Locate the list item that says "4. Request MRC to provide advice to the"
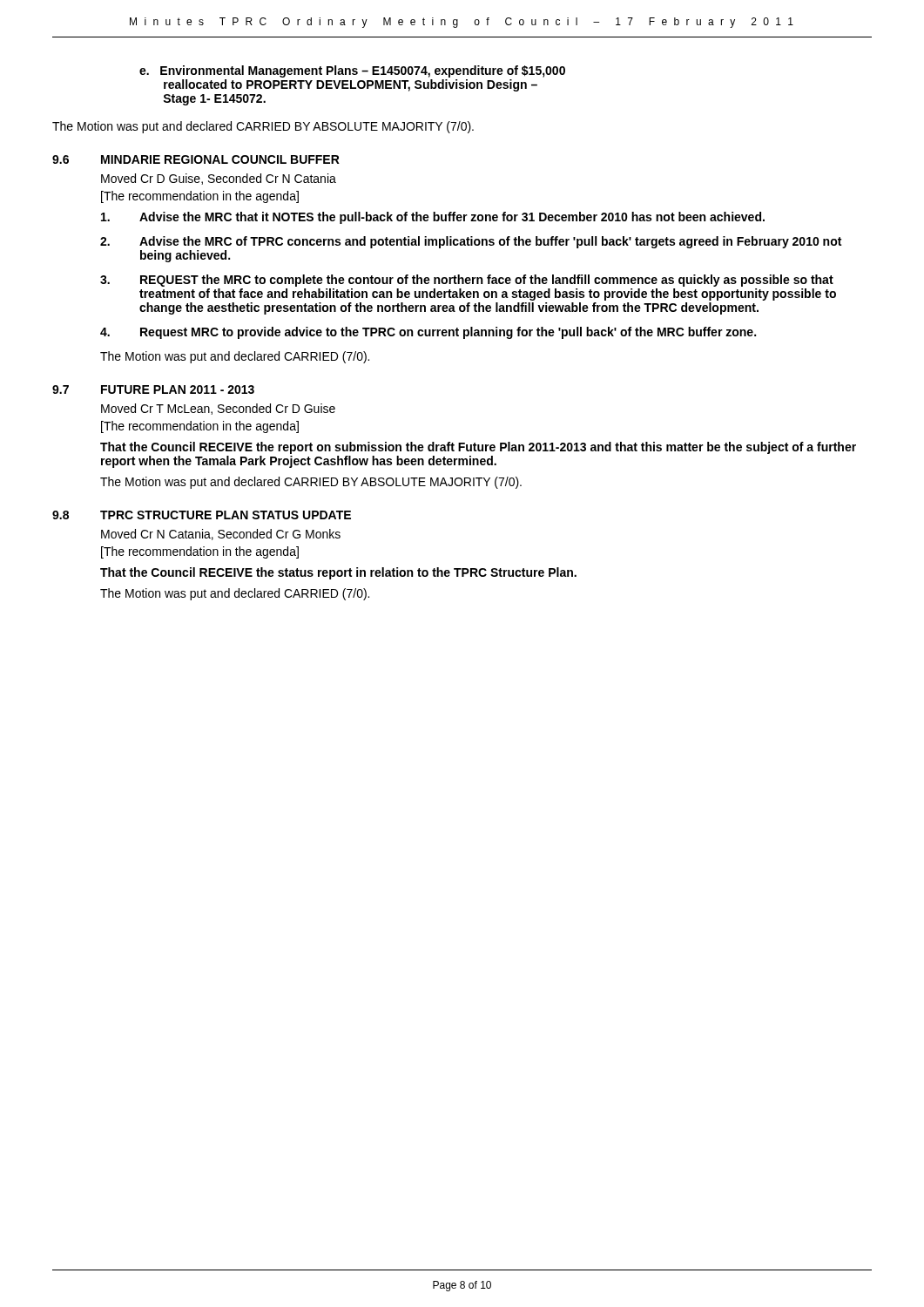 point(486,332)
